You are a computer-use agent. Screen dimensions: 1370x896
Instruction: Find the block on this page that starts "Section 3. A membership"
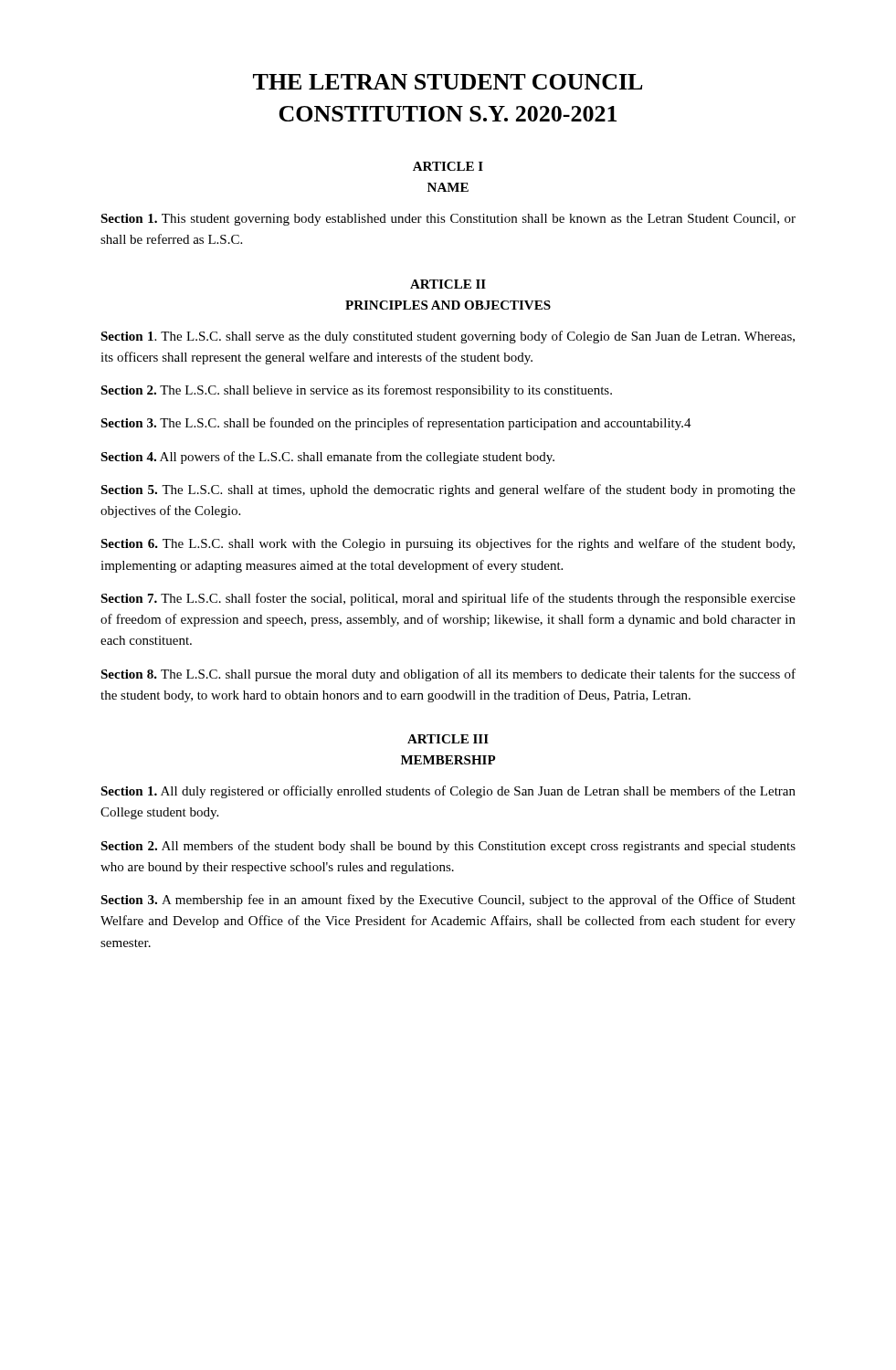pos(448,921)
